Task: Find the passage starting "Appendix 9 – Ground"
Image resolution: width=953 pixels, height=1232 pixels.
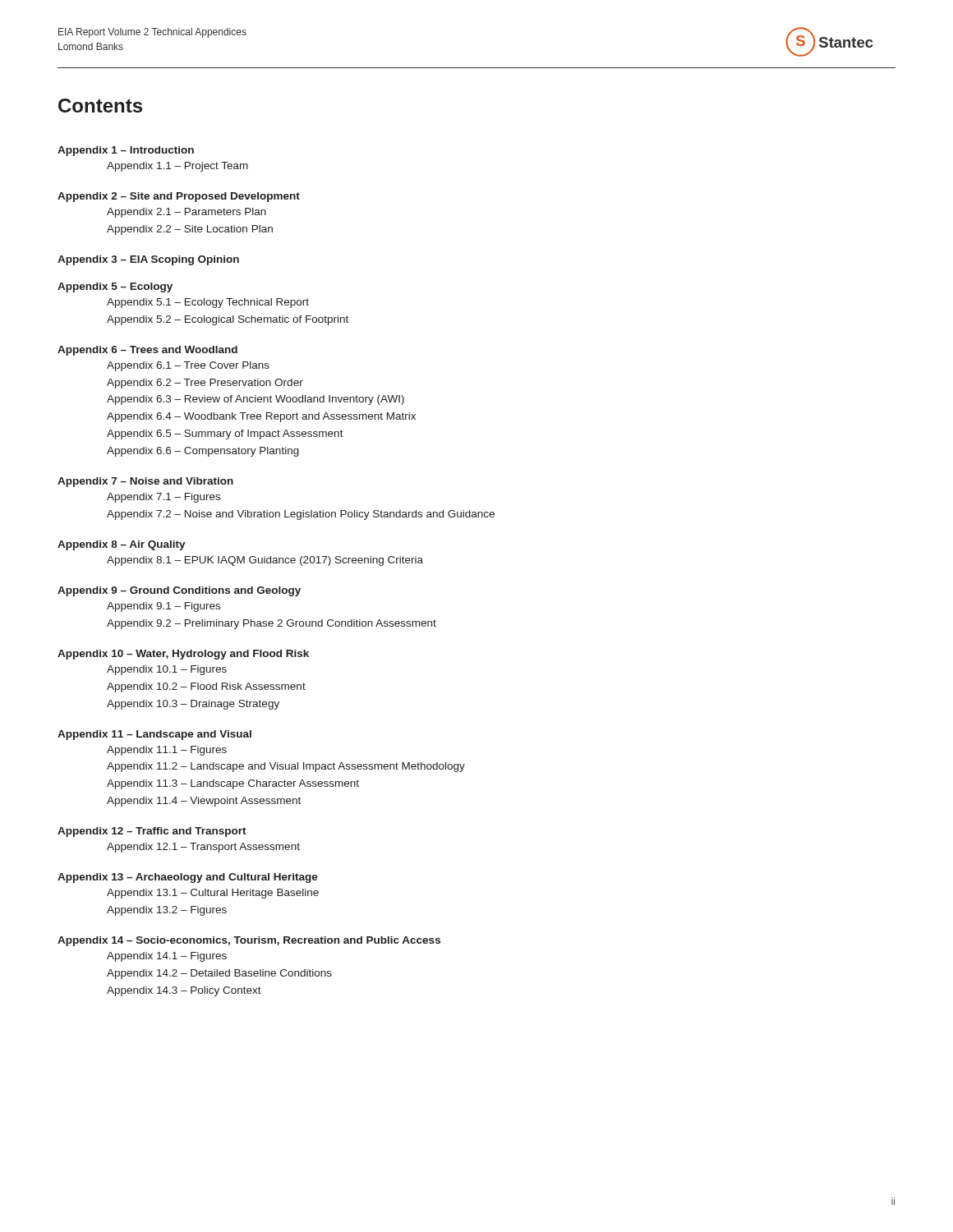Action: 179,591
